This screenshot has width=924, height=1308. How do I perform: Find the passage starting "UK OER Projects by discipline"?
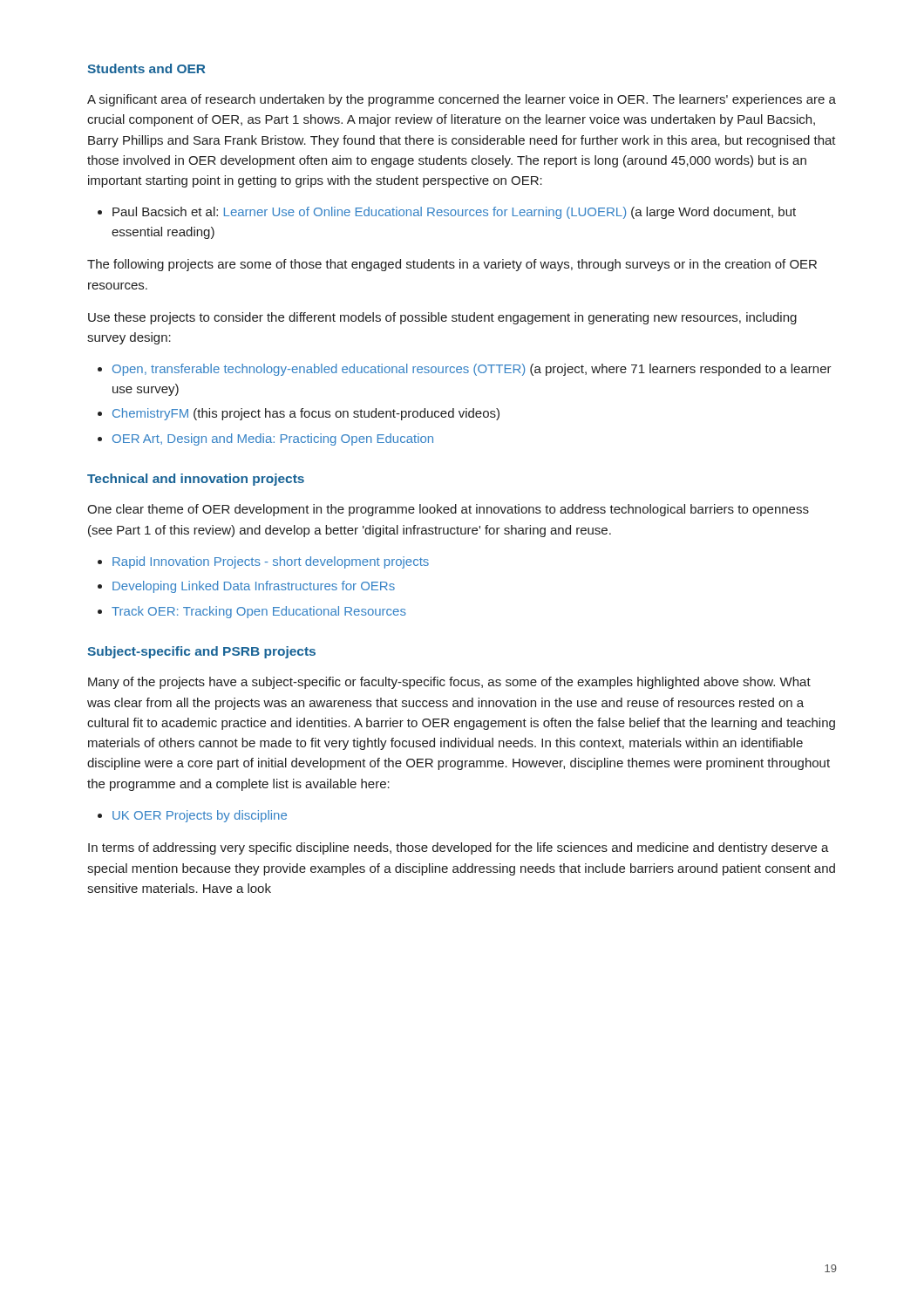[x=200, y=815]
